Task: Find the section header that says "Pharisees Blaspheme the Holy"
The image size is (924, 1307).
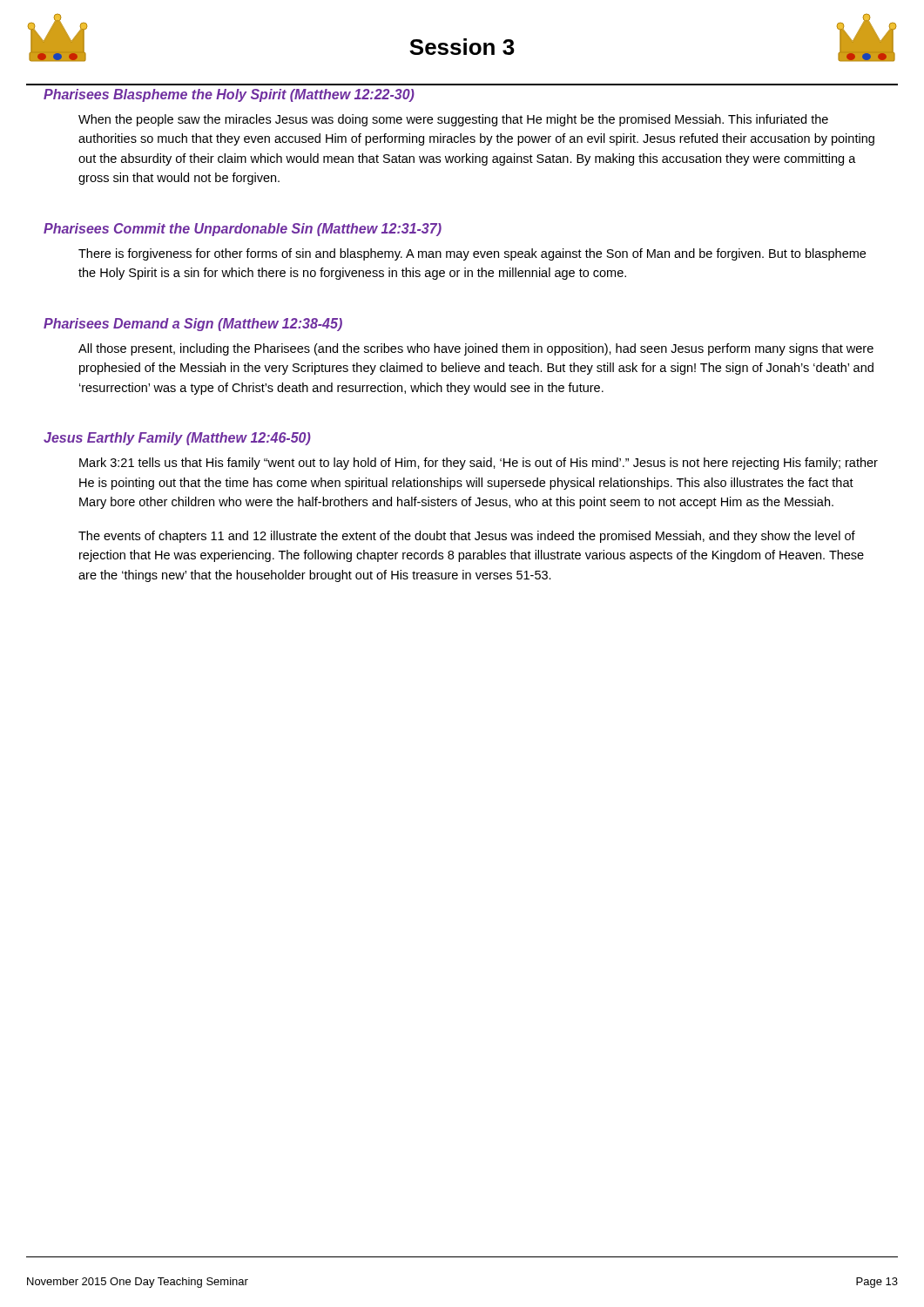Action: (x=229, y=95)
